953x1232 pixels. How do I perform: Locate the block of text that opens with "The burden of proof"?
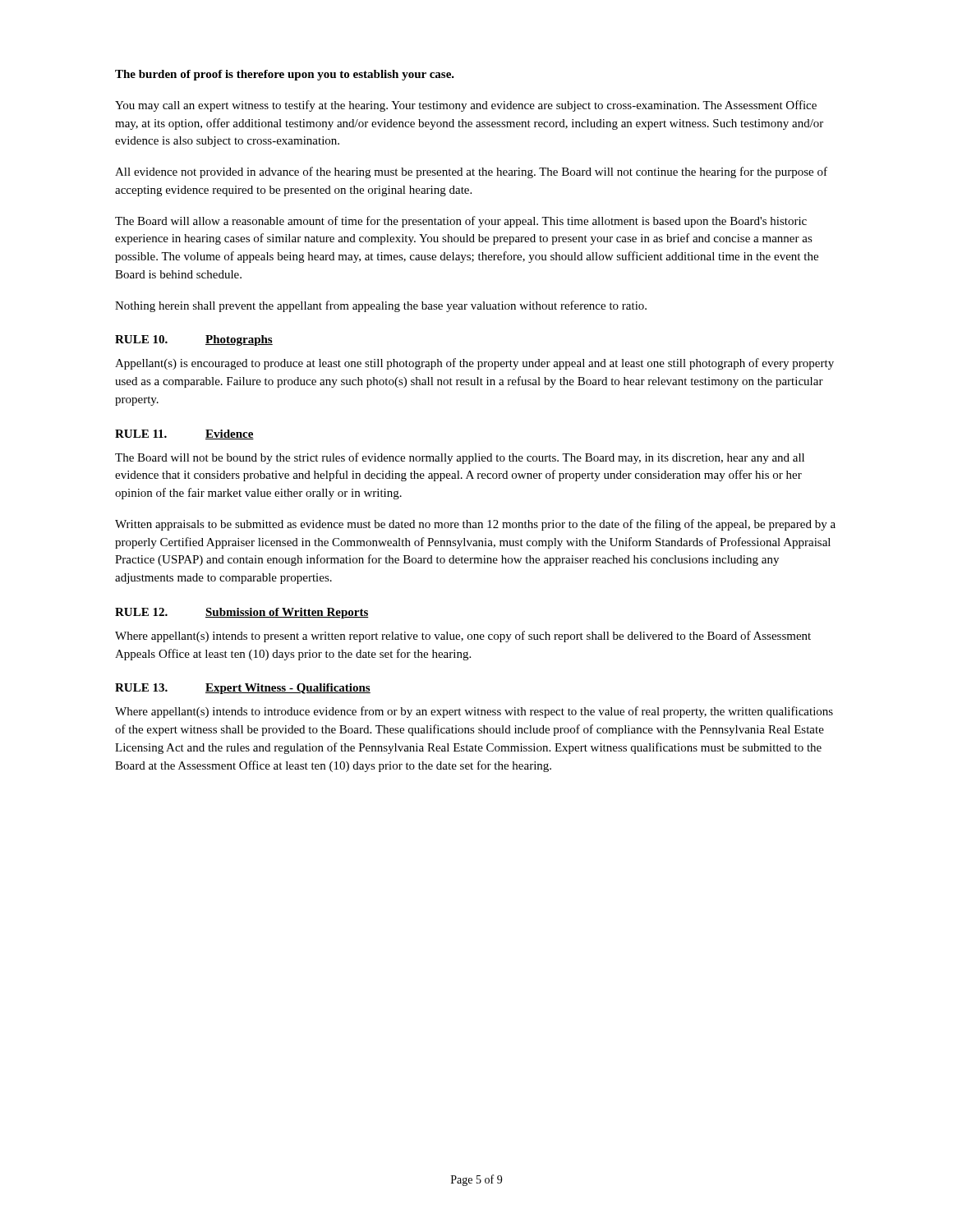click(x=285, y=74)
